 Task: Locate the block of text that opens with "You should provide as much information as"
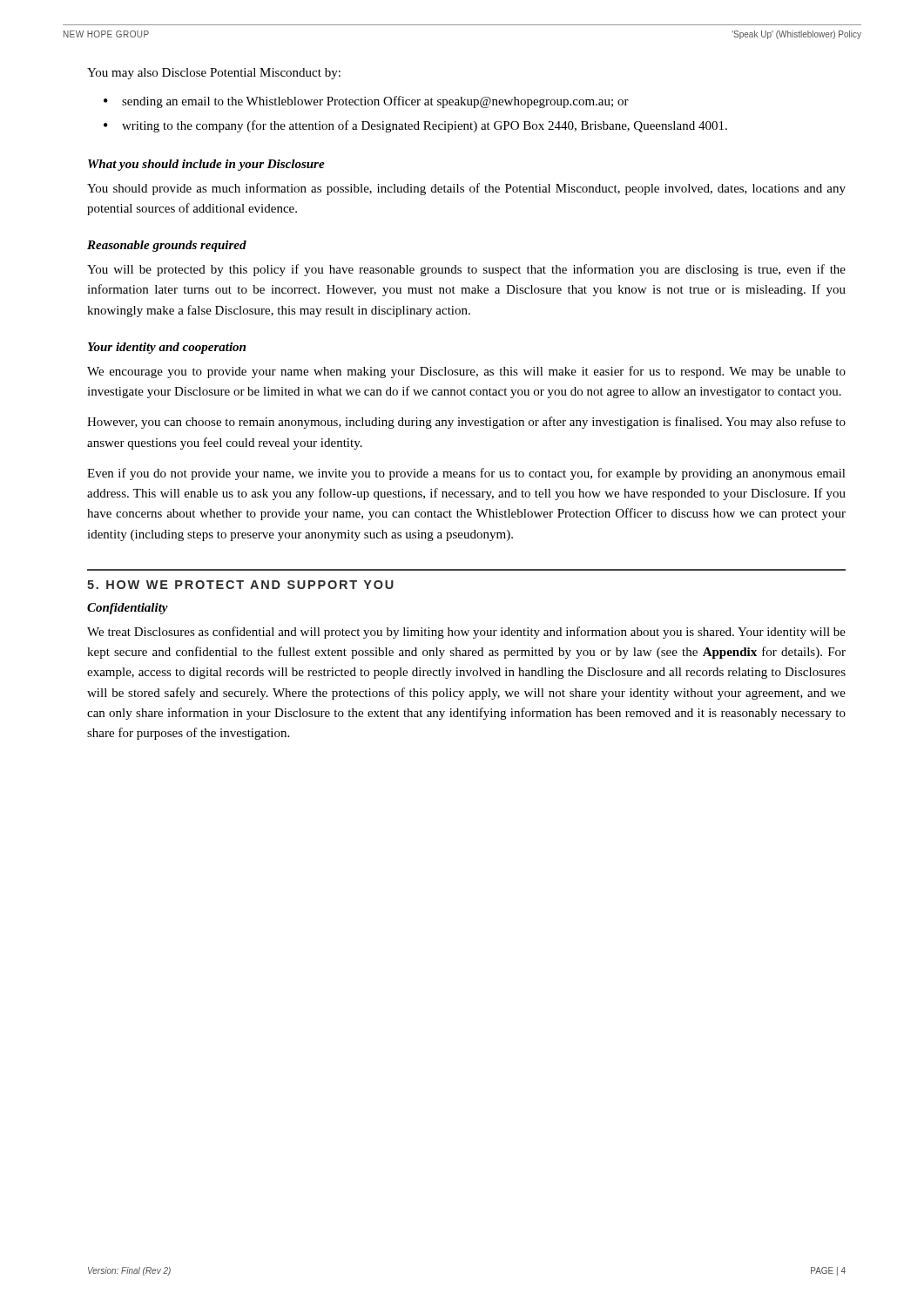466,199
